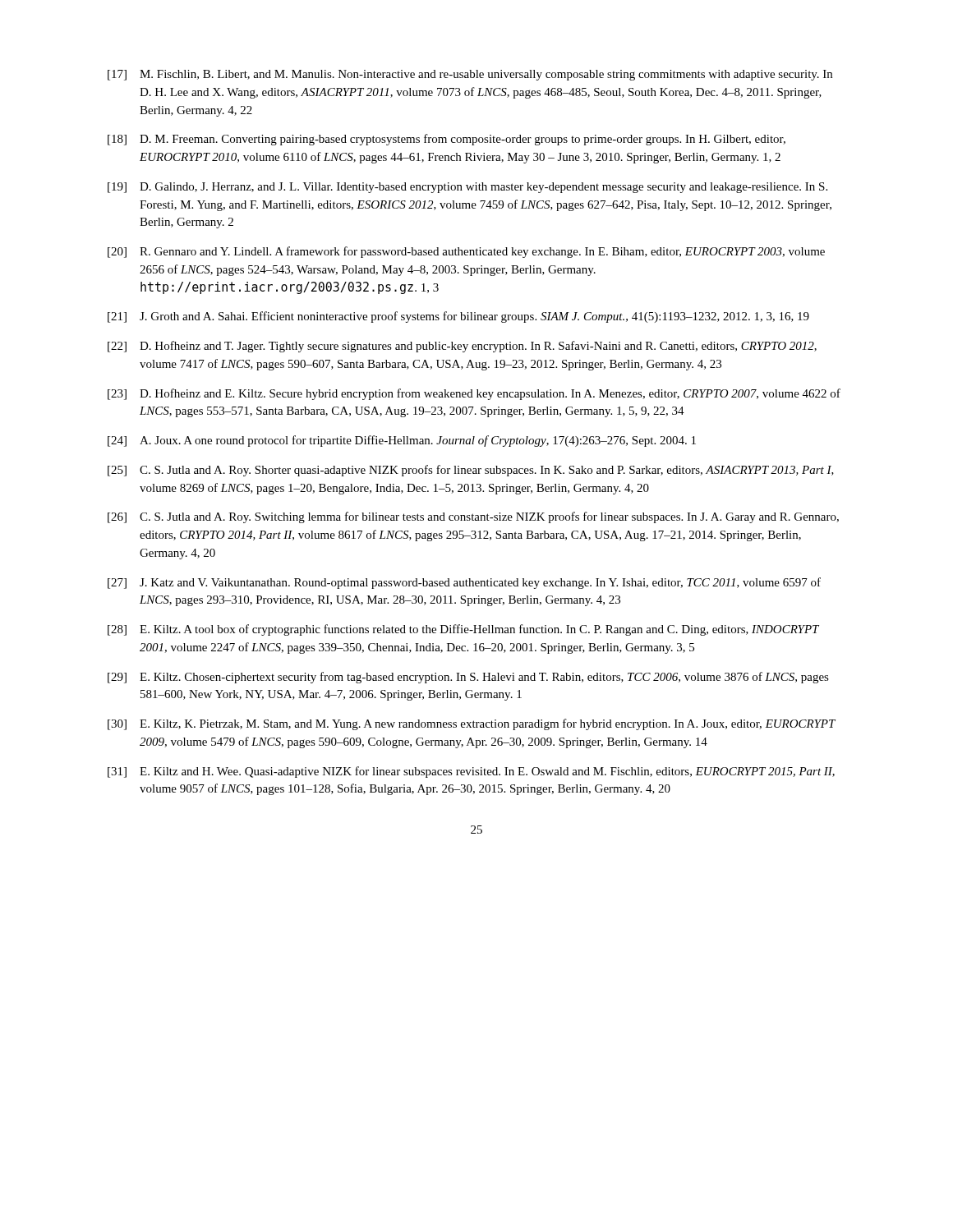The height and width of the screenshot is (1232, 953).
Task: Point to the block beginning "[31] E. Kiltz and H. Wee. Quasi-adaptive"
Action: pyautogui.click(x=476, y=780)
